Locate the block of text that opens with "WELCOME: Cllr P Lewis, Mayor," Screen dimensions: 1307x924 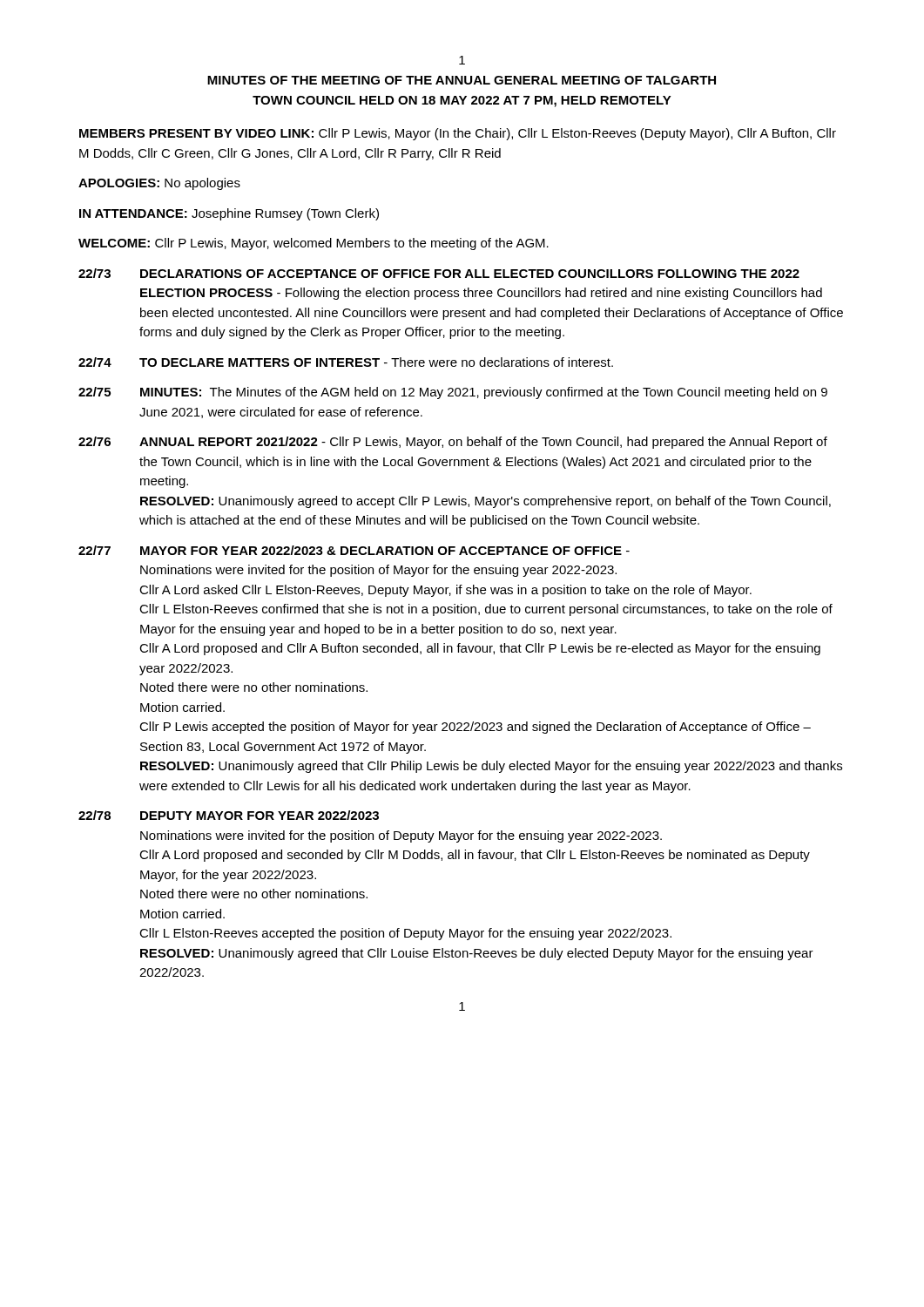[314, 243]
